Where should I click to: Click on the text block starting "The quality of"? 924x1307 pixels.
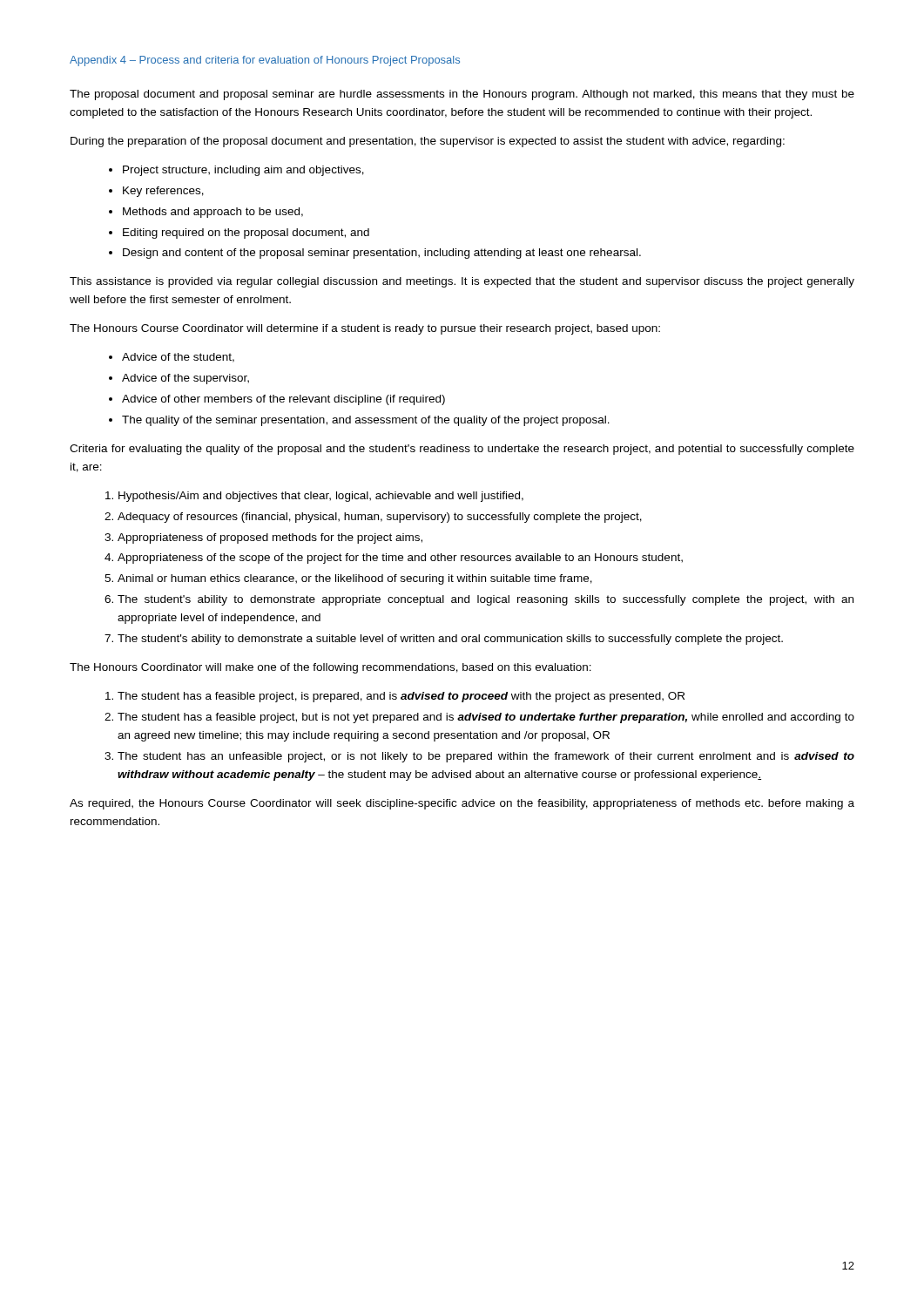(x=366, y=419)
